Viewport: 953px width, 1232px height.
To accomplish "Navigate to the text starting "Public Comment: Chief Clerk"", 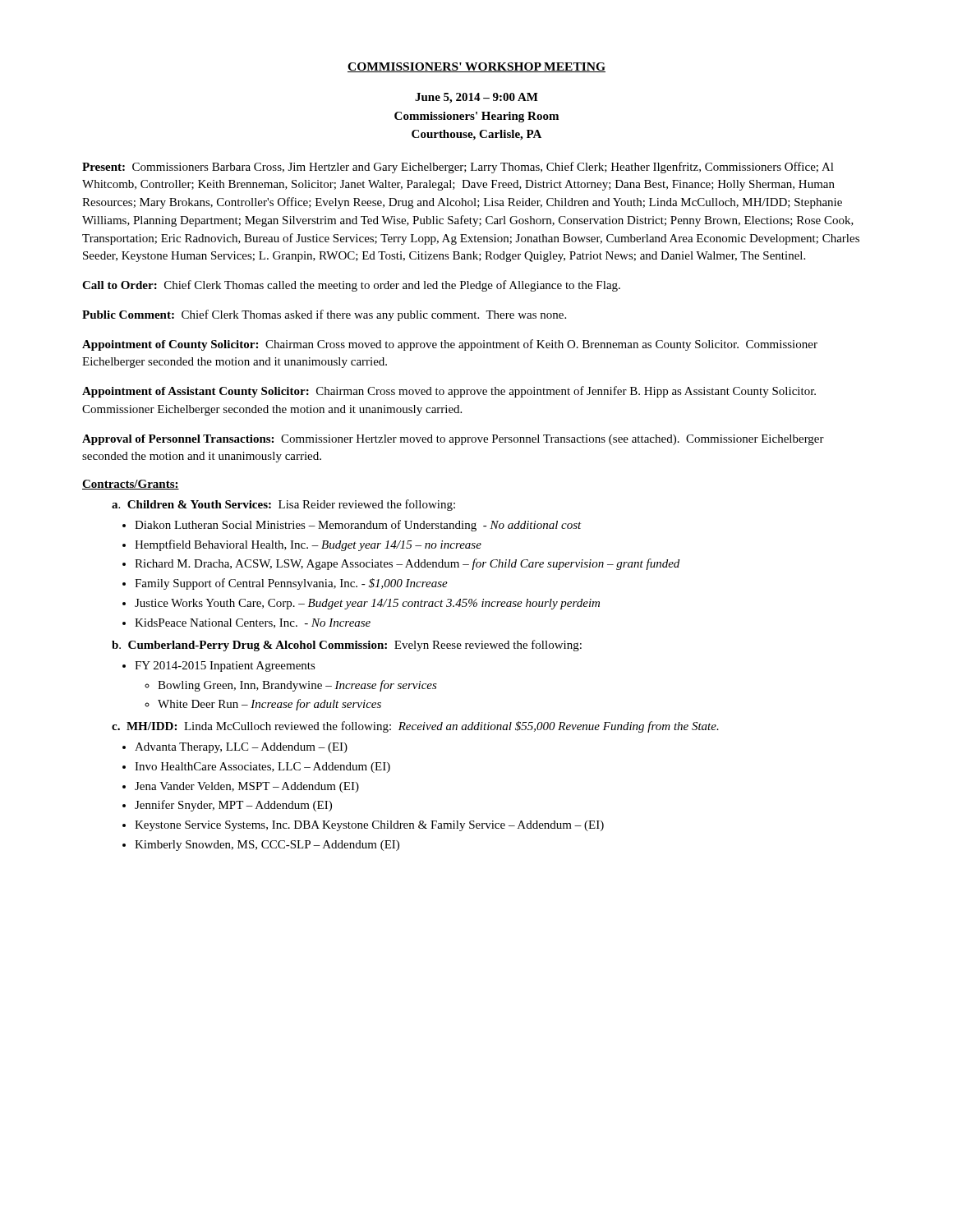I will 325,314.
